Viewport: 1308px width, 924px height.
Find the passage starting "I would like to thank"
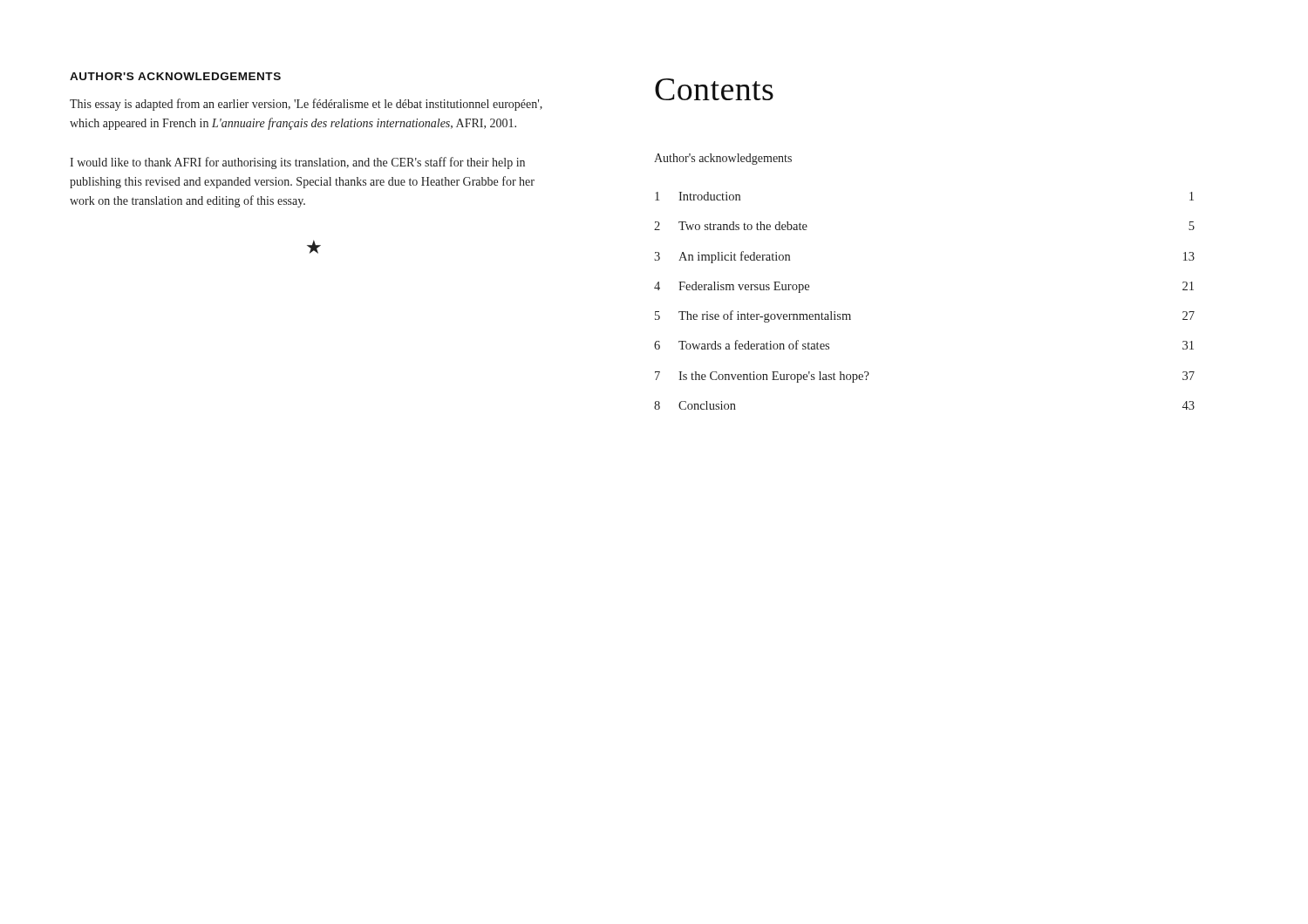[314, 182]
